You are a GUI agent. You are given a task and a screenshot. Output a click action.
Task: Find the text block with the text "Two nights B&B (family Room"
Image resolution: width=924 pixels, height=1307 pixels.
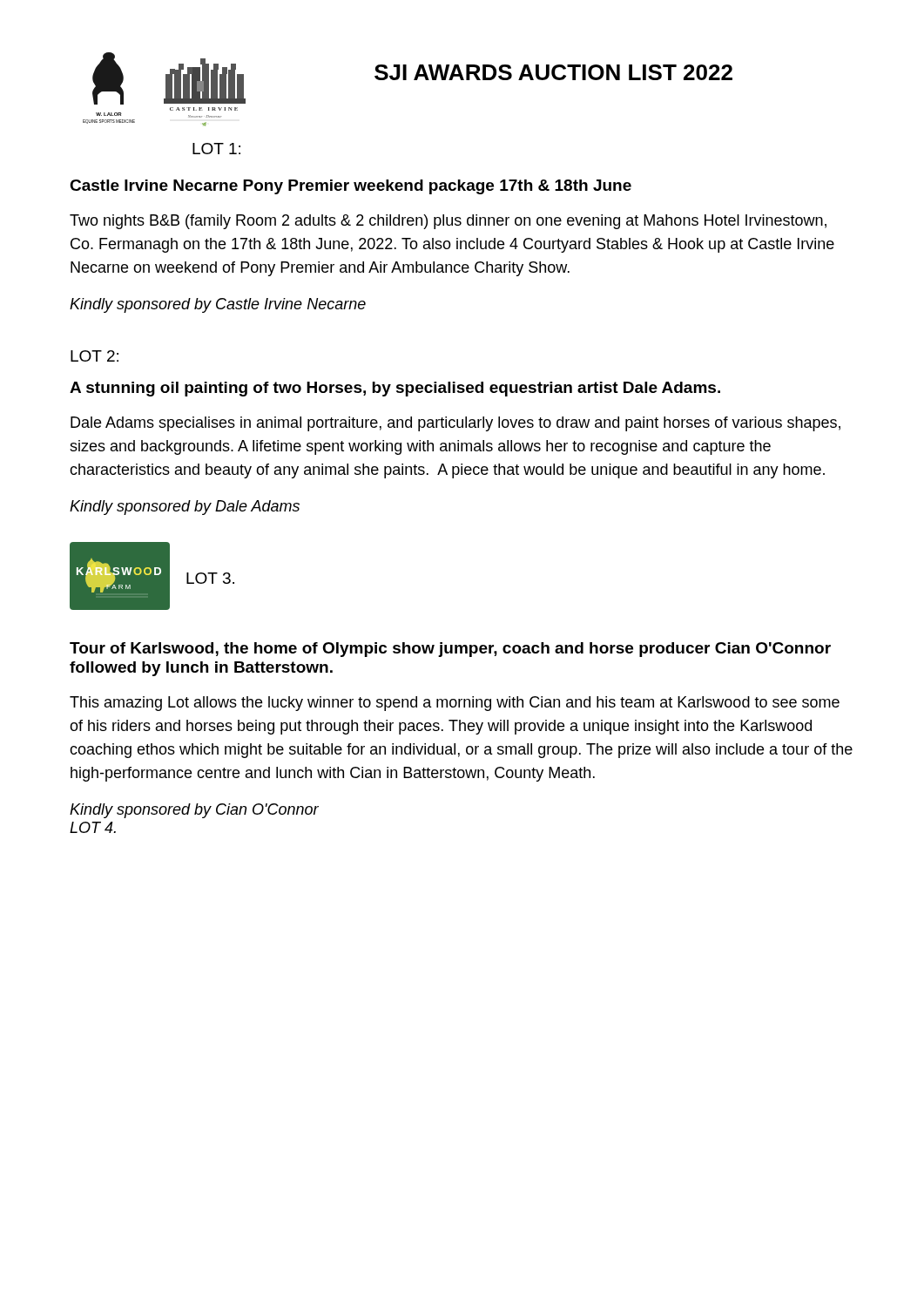(452, 244)
